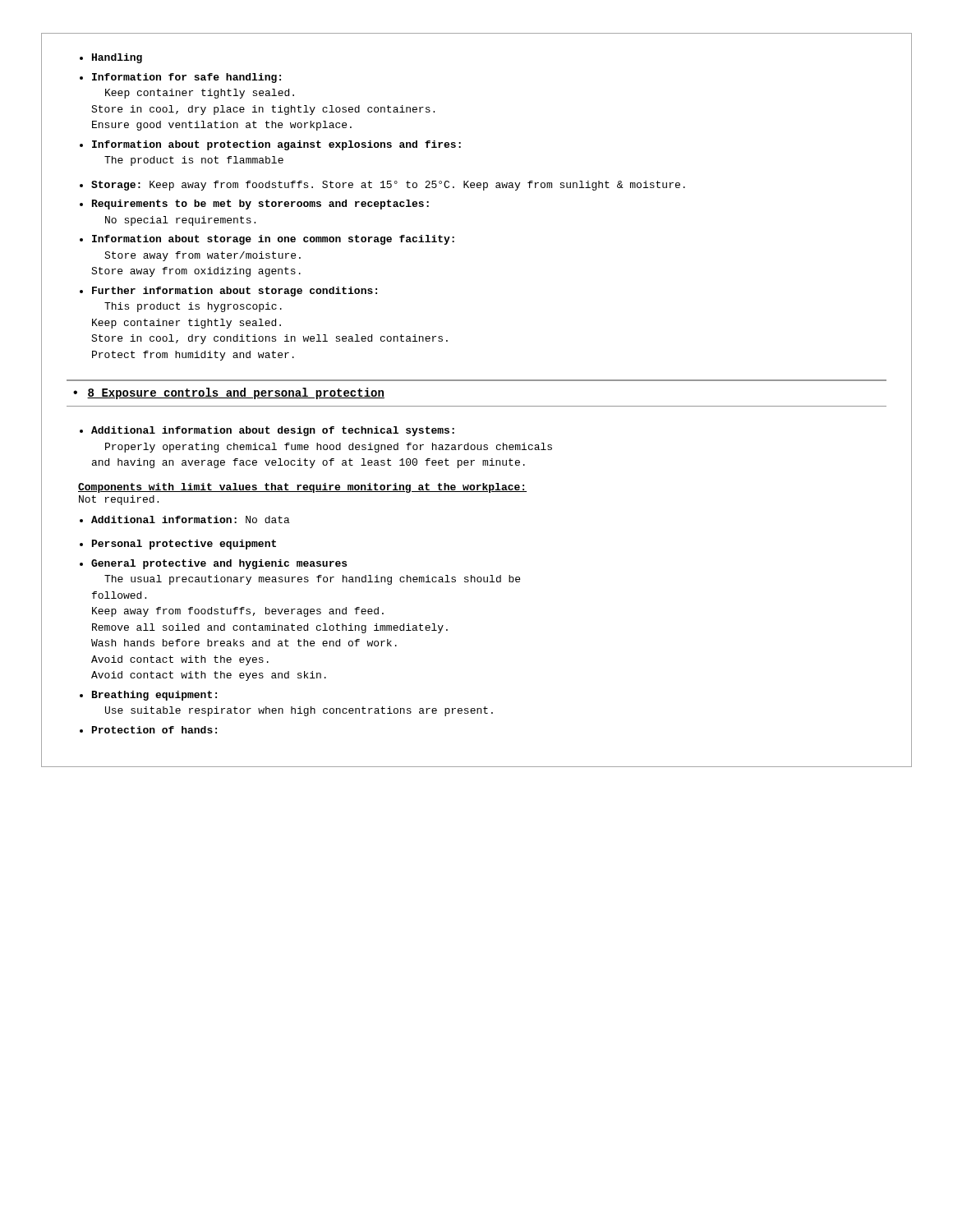This screenshot has width=953, height=1232.
Task: Click on the region starting "Additional information about design of technical systems:"
Action: (322, 447)
